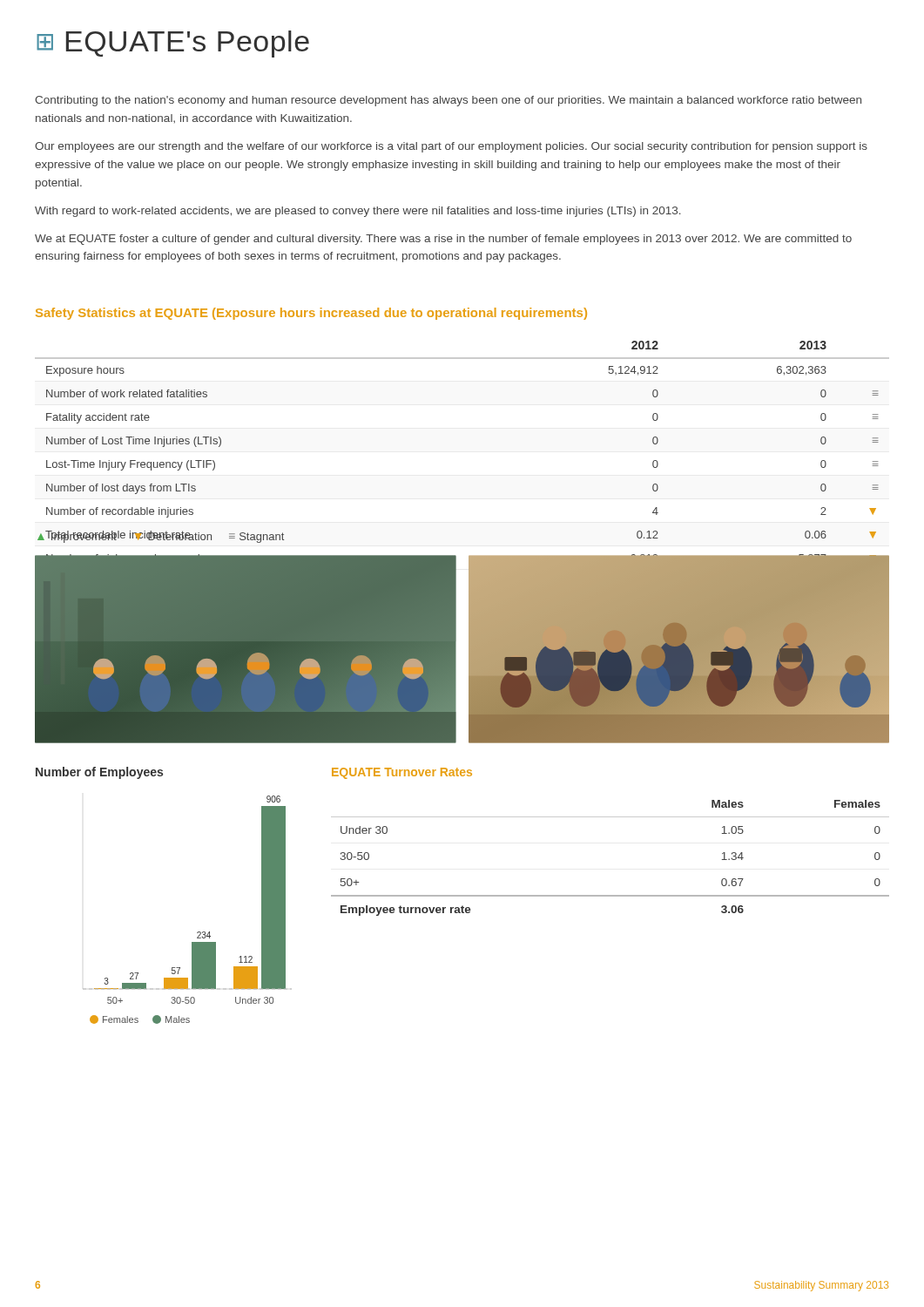Locate the passage starting "With regard to work-related accidents,"
Image resolution: width=924 pixels, height=1307 pixels.
(x=358, y=210)
